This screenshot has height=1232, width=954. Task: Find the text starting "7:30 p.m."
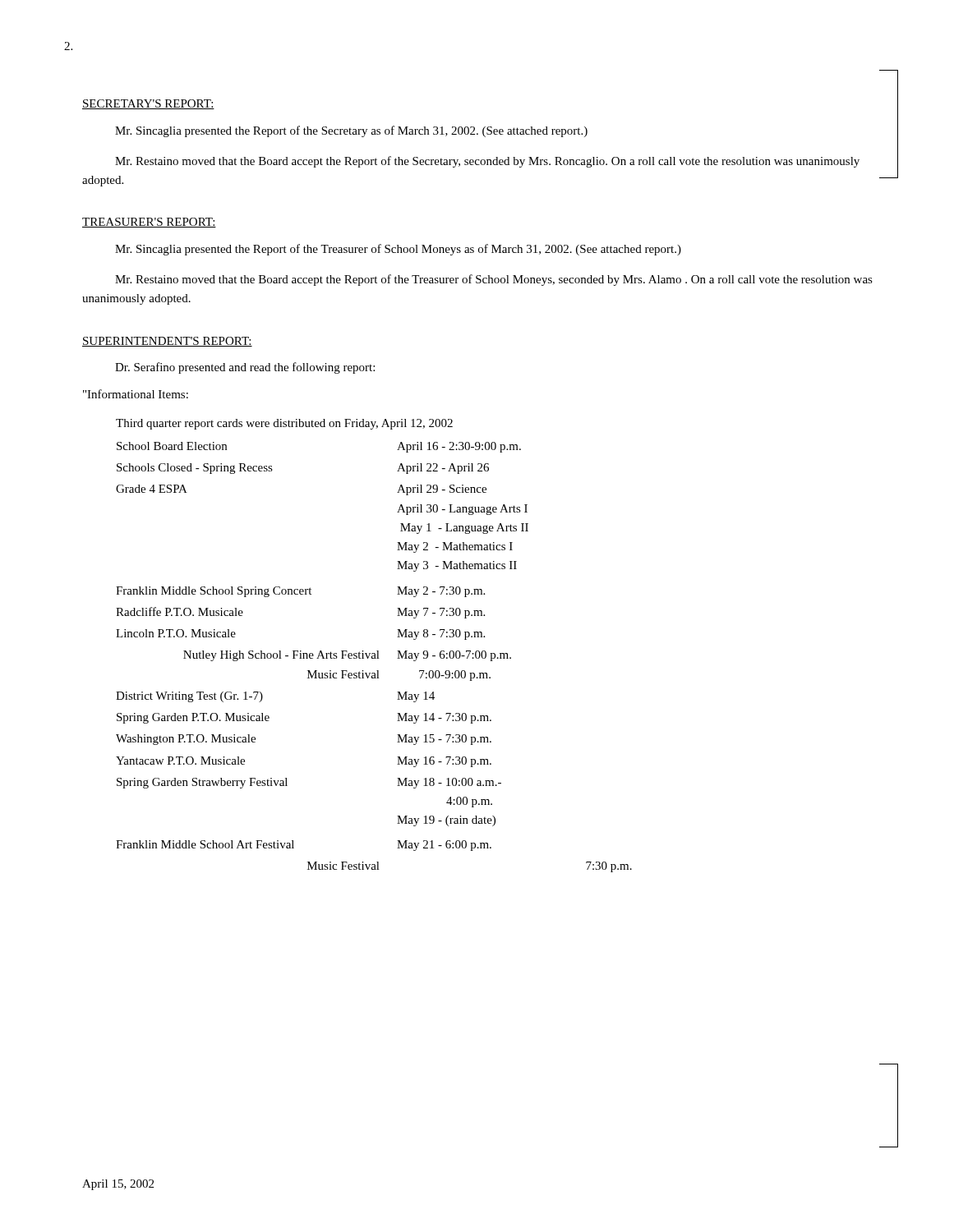(609, 865)
